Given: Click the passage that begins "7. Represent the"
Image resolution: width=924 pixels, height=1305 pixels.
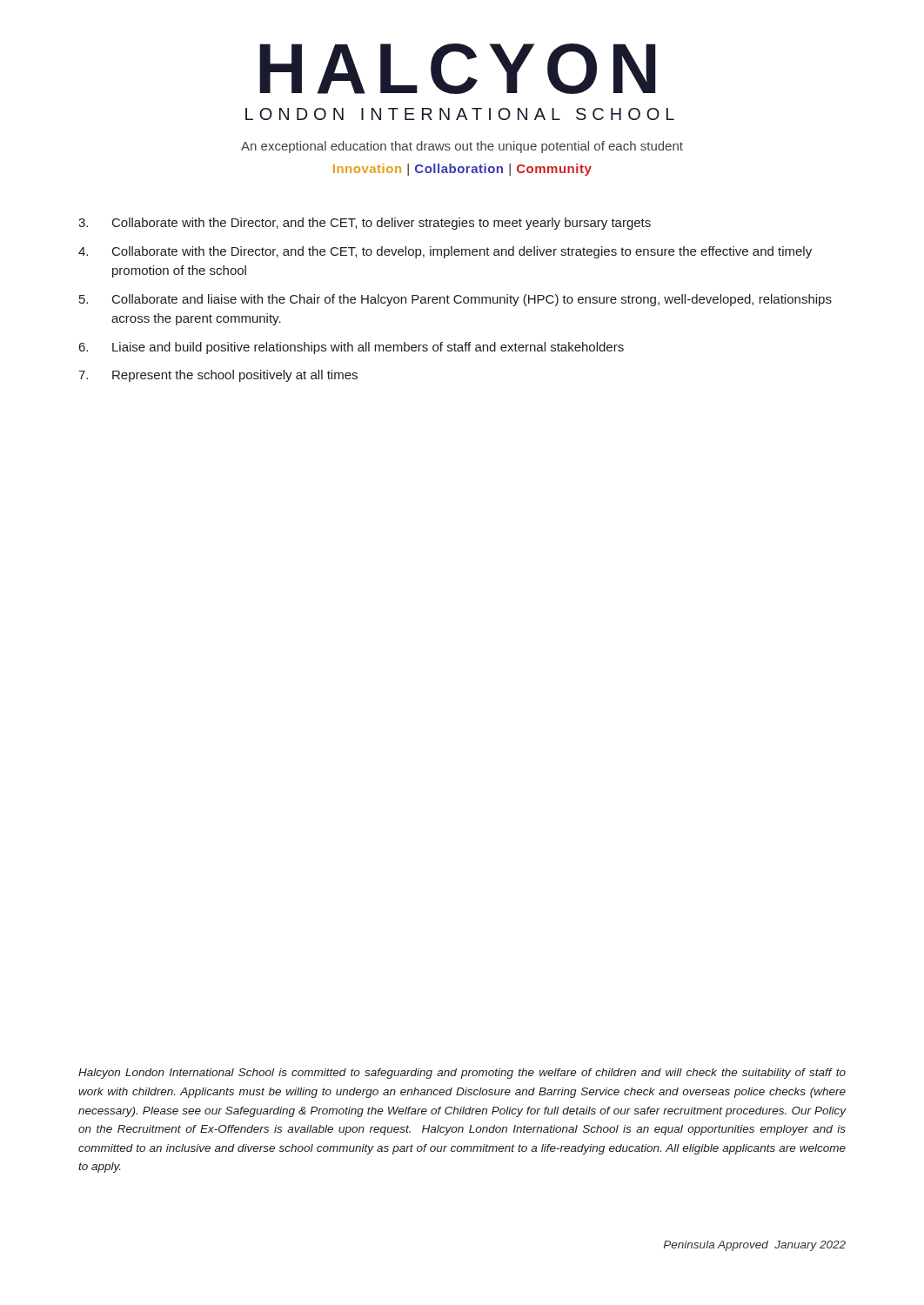Looking at the screenshot, I should tap(218, 376).
